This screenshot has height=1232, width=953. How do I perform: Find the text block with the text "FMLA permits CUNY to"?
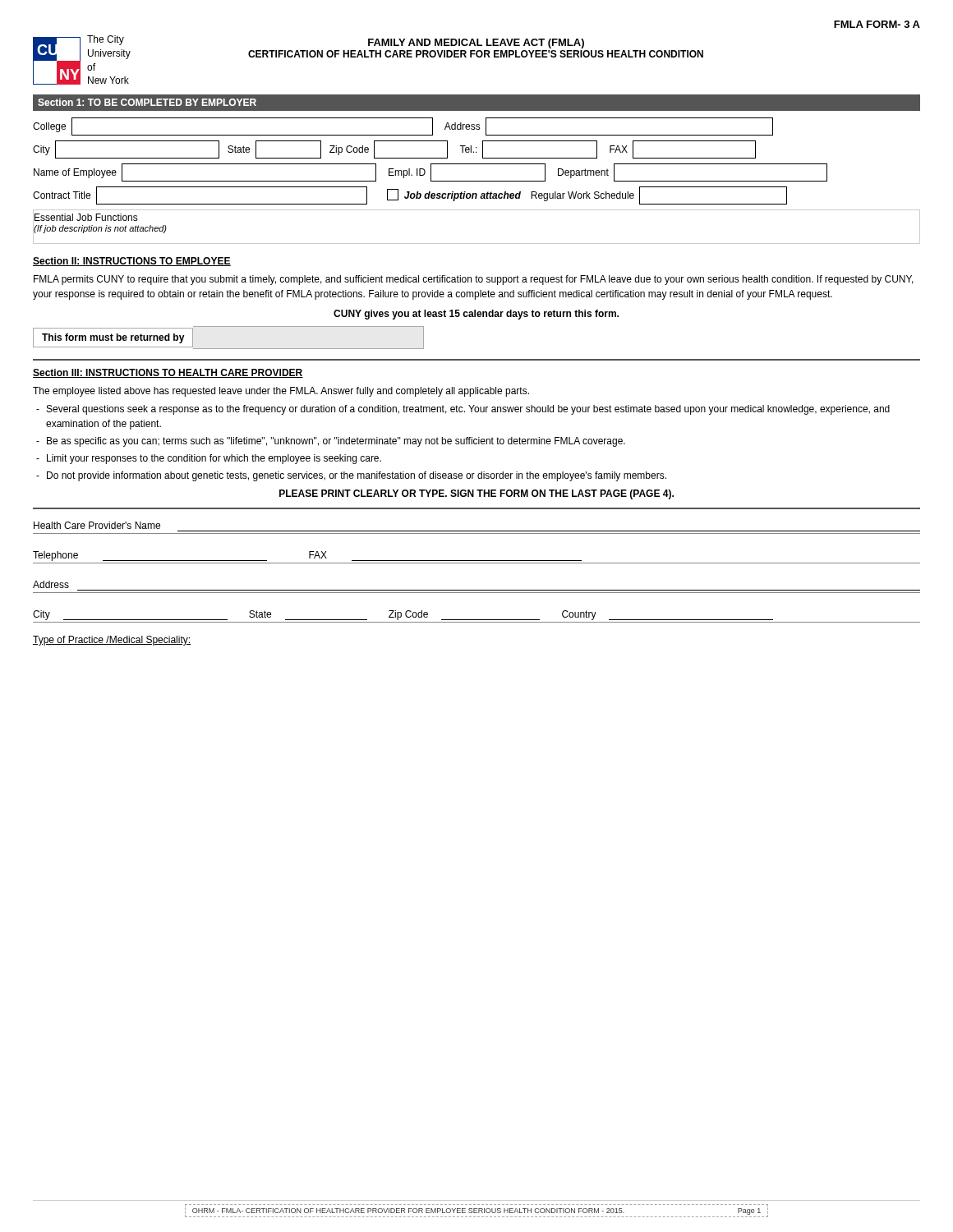[x=473, y=287]
